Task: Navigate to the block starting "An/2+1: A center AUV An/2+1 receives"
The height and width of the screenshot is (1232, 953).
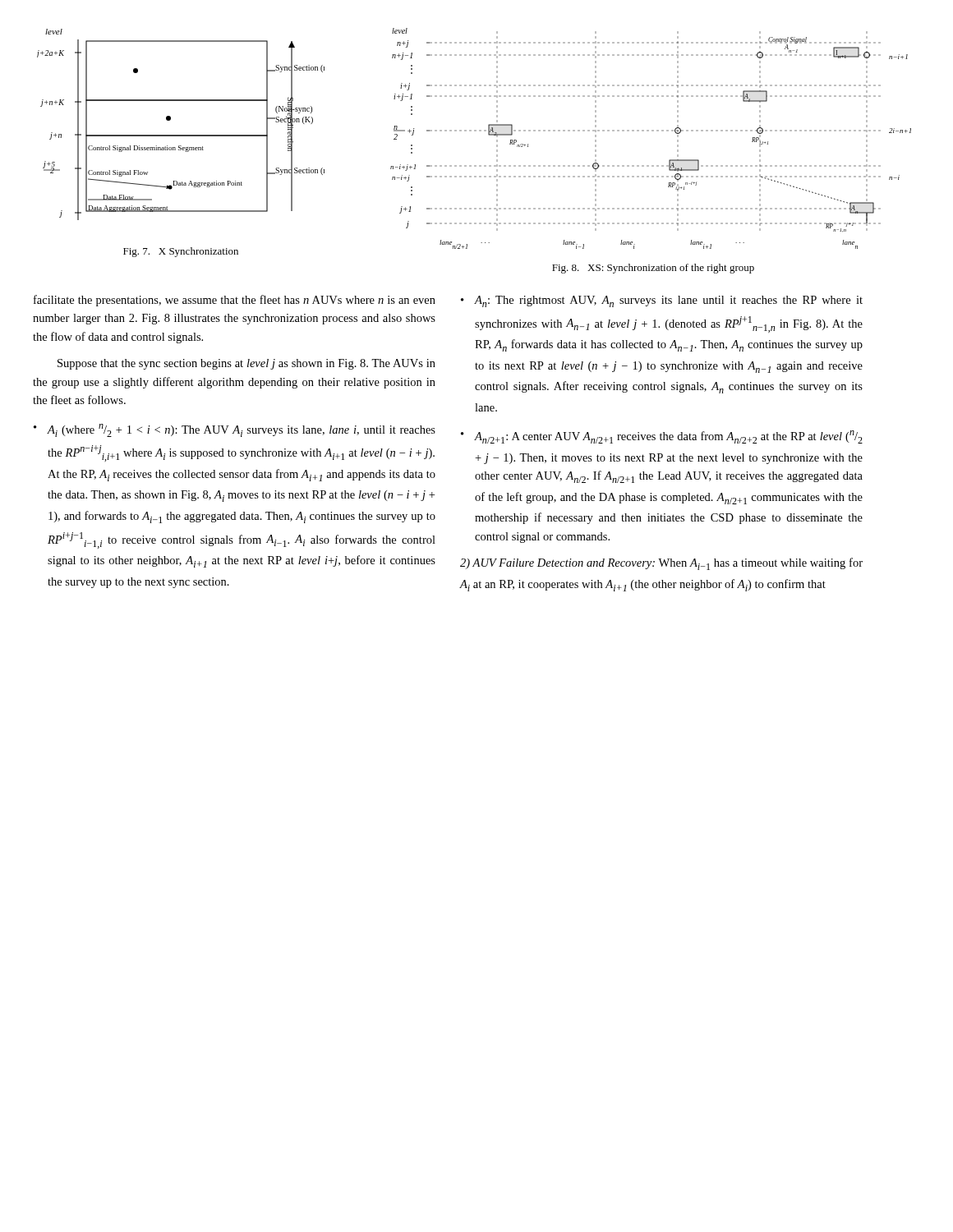Action: pyautogui.click(x=669, y=485)
